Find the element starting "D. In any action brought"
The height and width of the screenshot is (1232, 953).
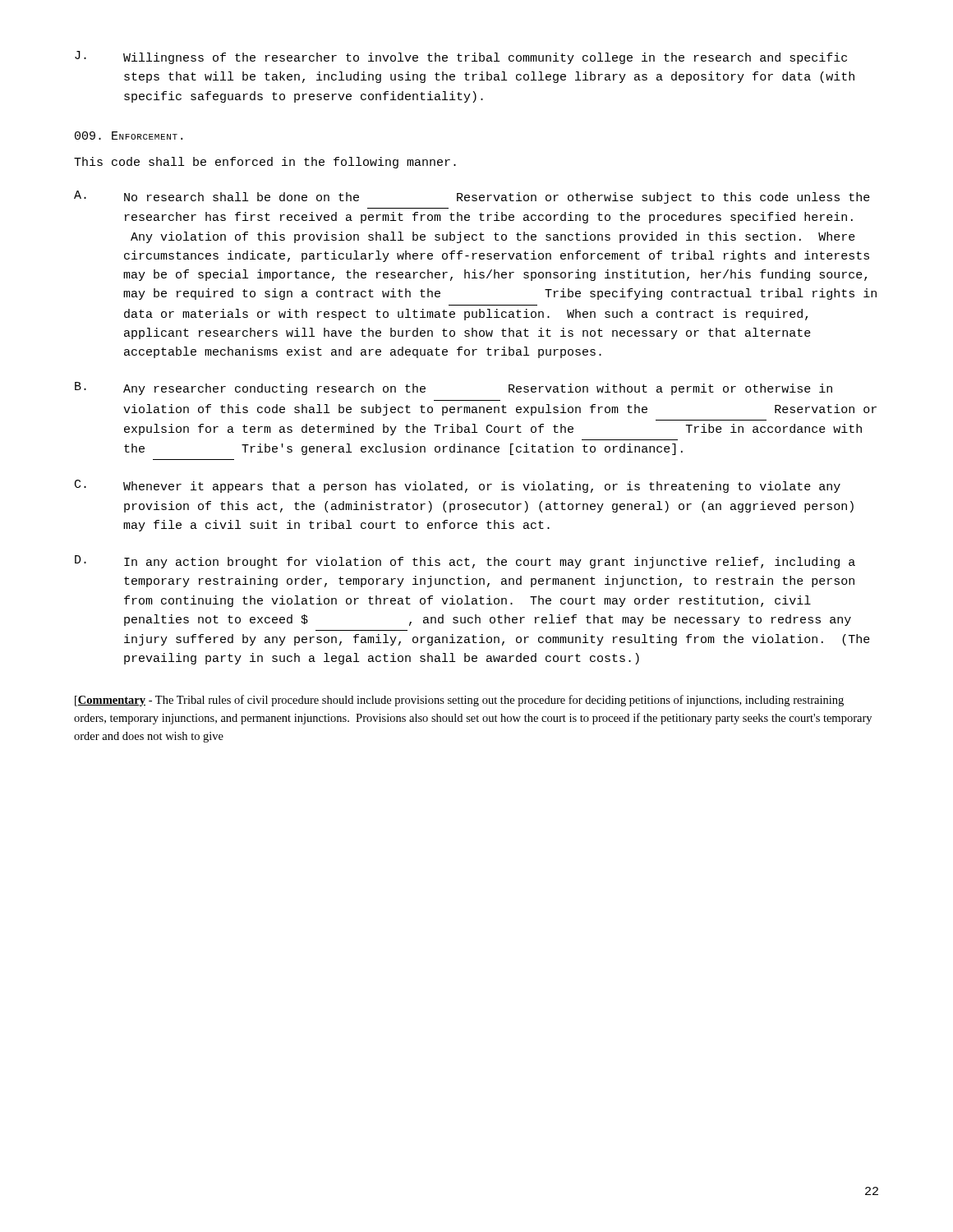(476, 611)
